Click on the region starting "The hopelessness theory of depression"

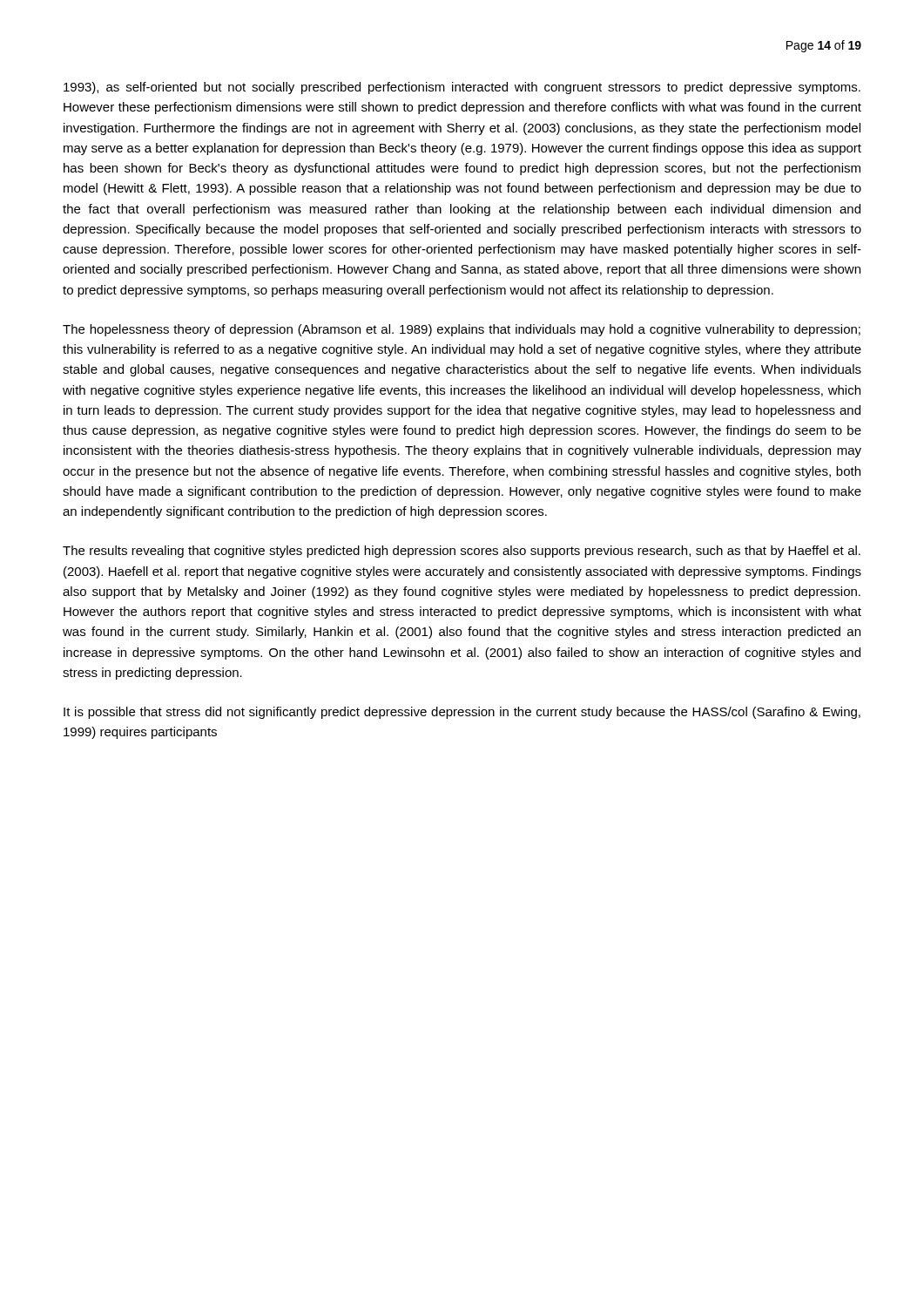(x=462, y=420)
